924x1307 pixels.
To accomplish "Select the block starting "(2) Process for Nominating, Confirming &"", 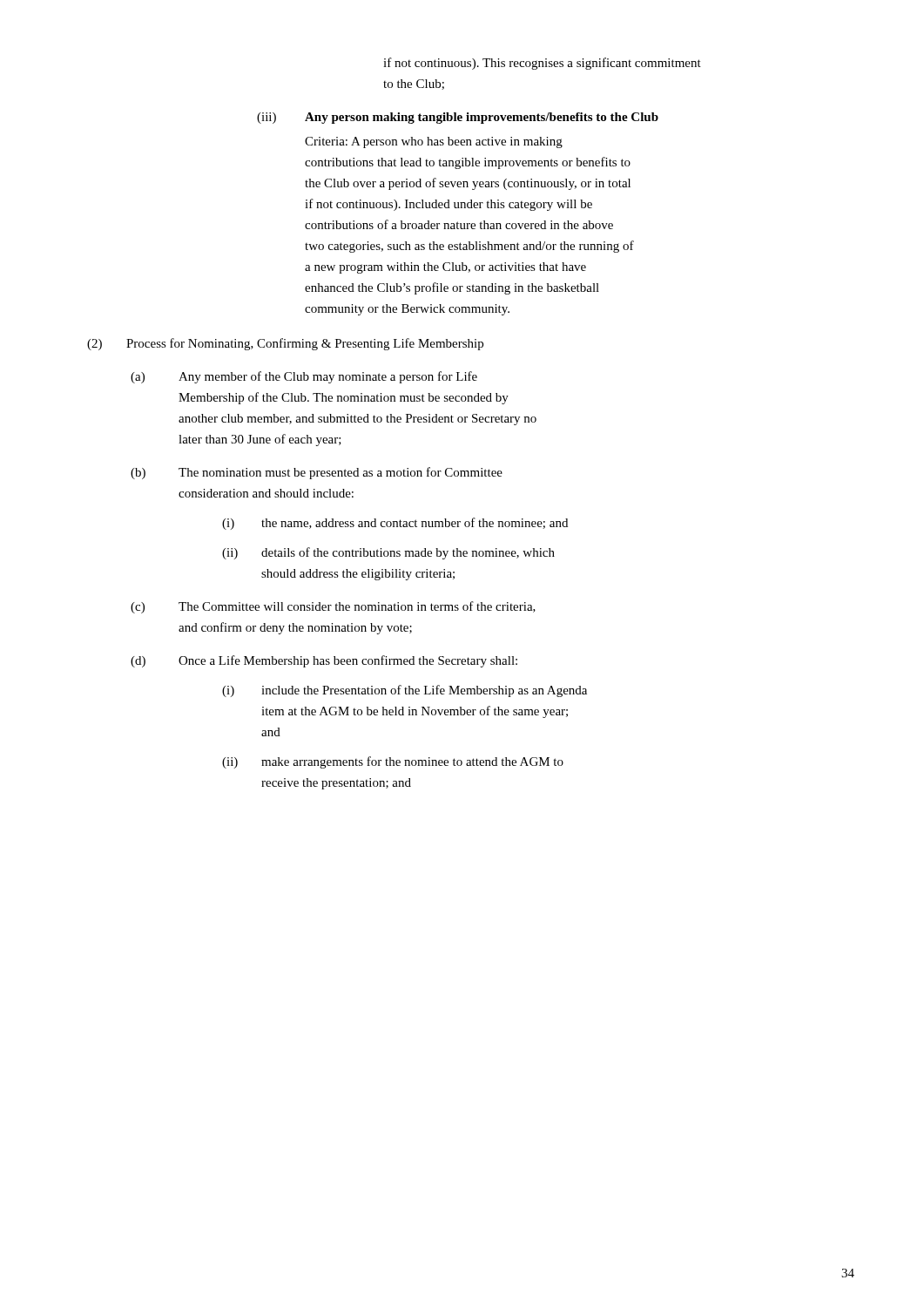I will tap(286, 343).
